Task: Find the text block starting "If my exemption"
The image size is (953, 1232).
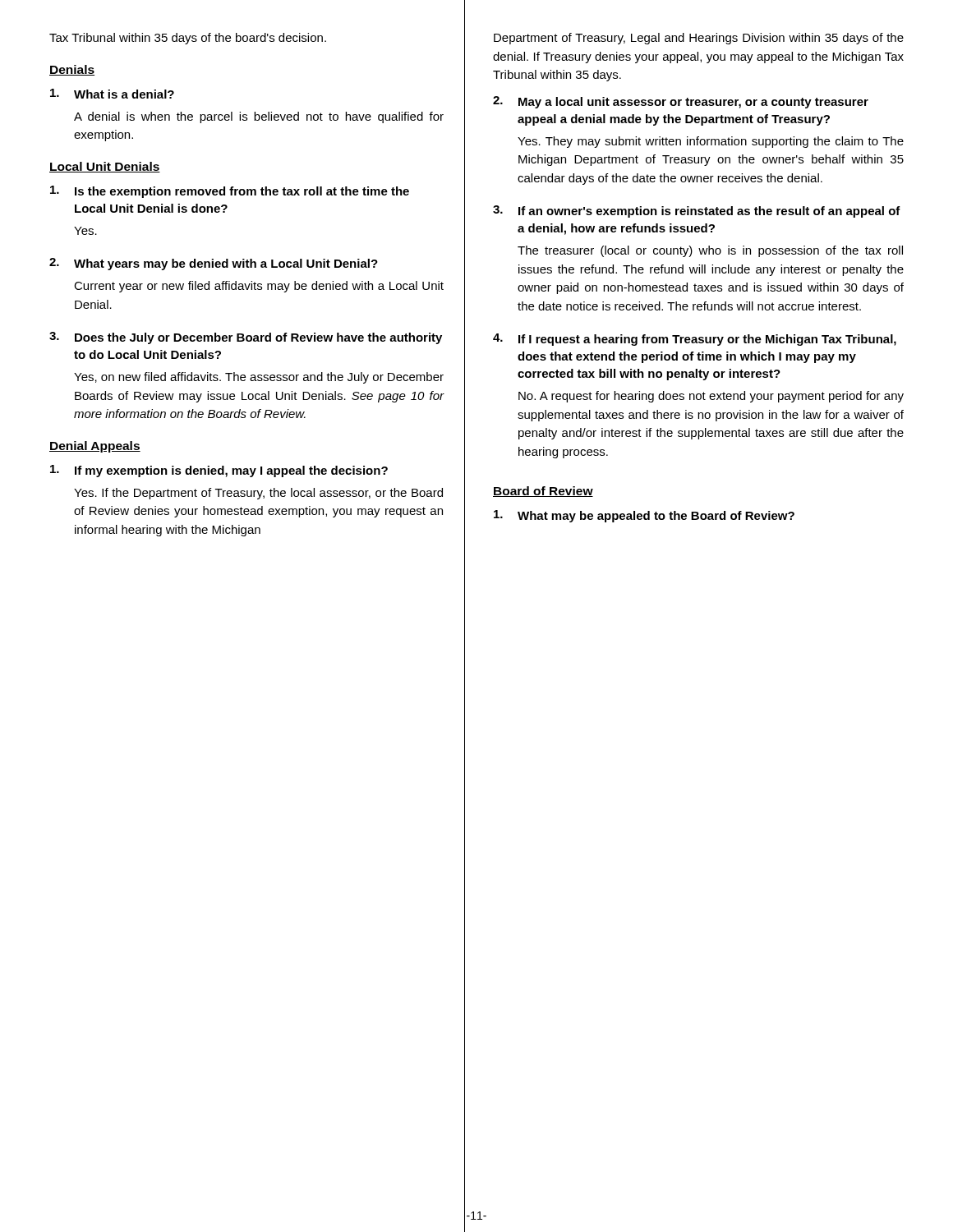Action: point(246,500)
